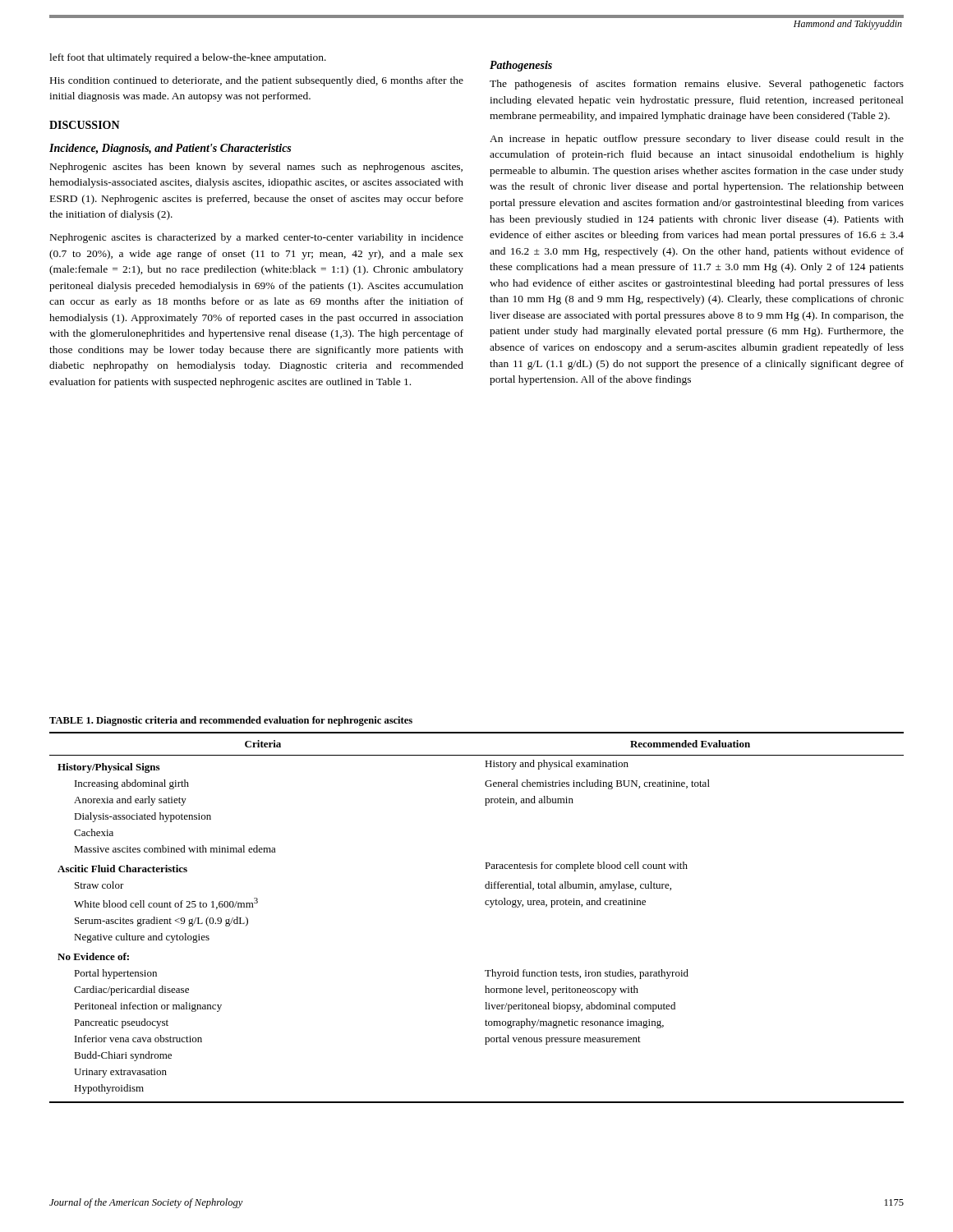Locate the text block starting "Incidence, Diagnosis, and Patient's Characteristics"
Screen dimensions: 1232x953
click(x=170, y=148)
